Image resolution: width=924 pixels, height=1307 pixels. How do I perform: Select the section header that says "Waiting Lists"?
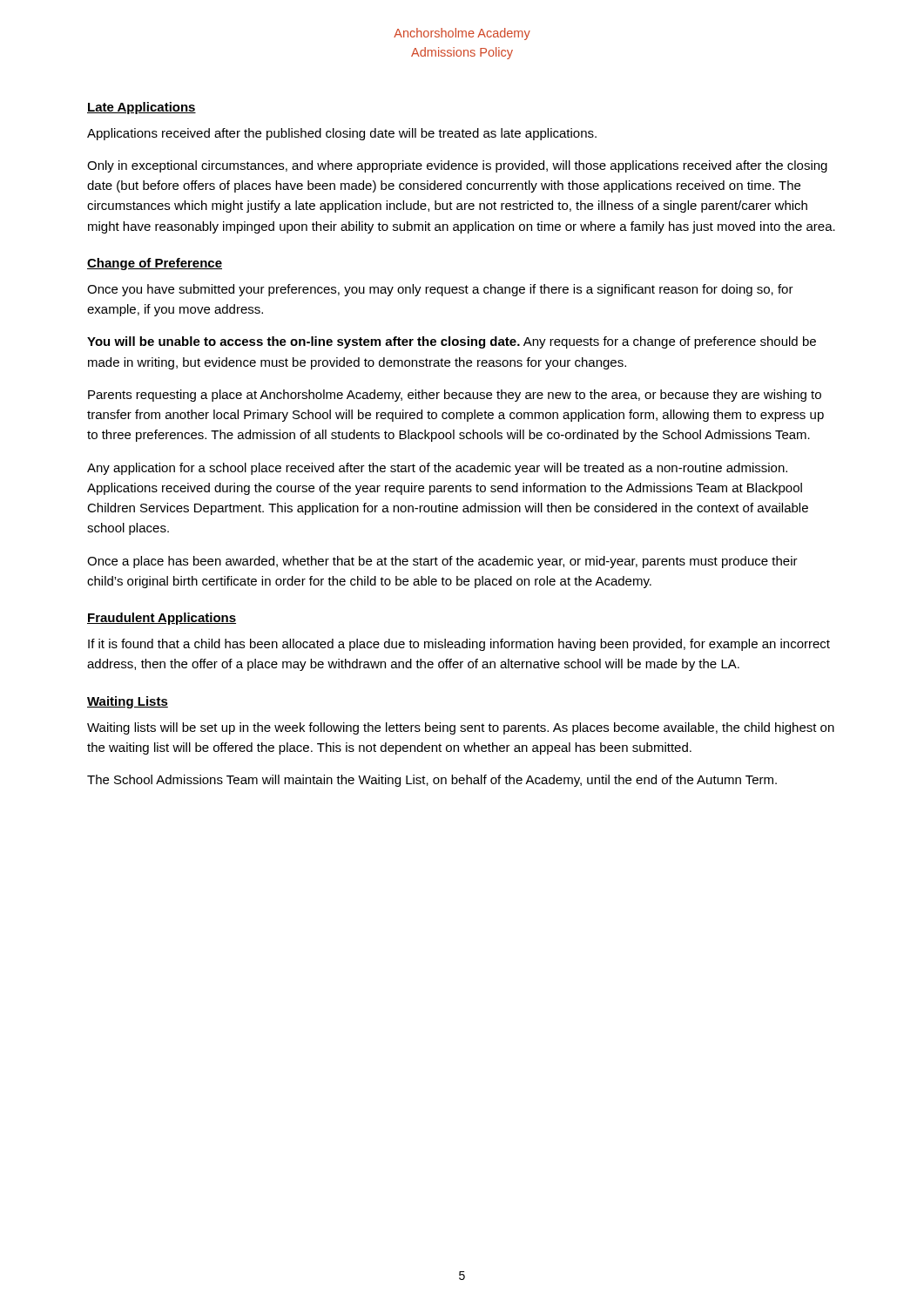pyautogui.click(x=128, y=701)
